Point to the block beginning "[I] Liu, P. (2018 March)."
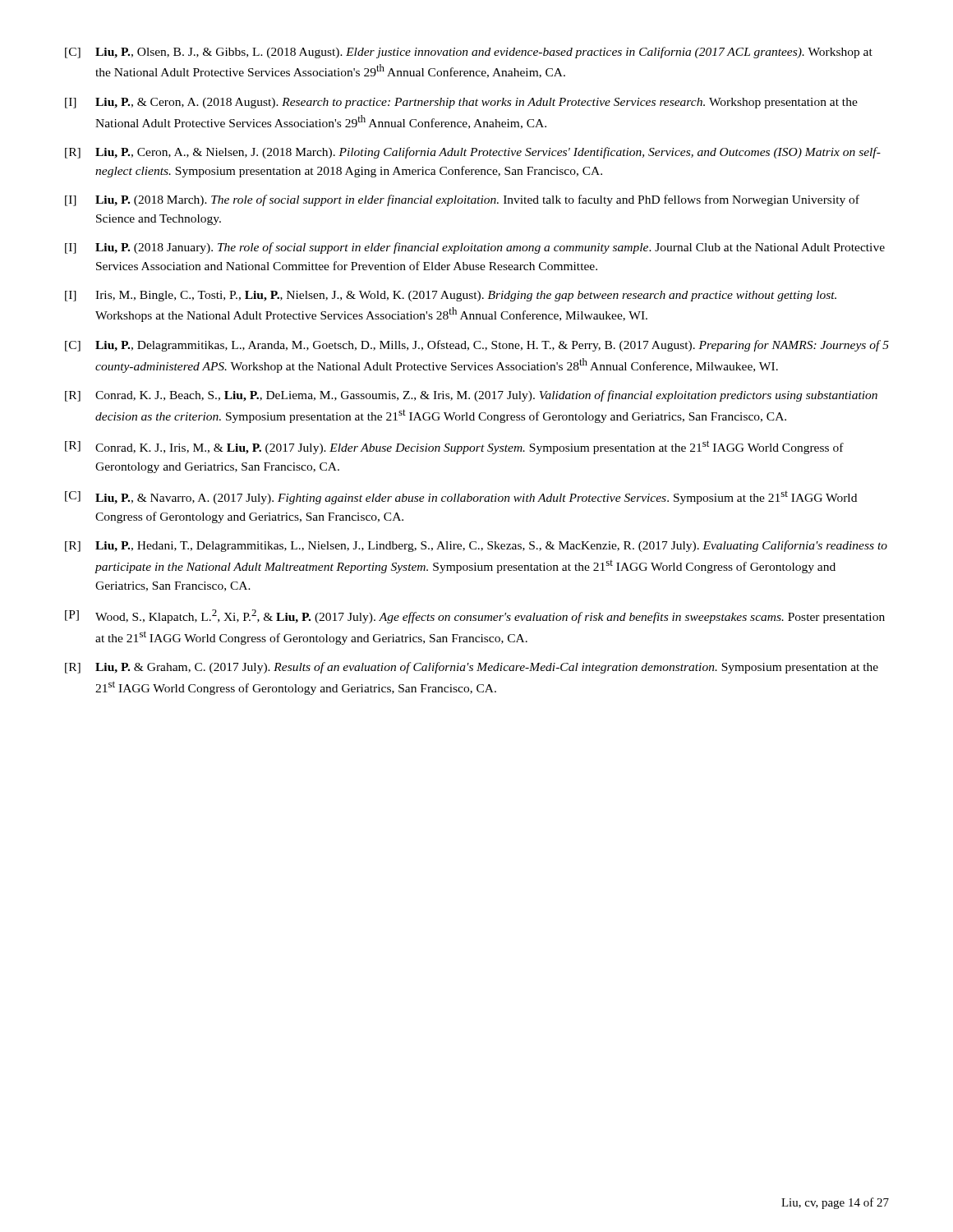Viewport: 953px width, 1232px height. point(476,209)
